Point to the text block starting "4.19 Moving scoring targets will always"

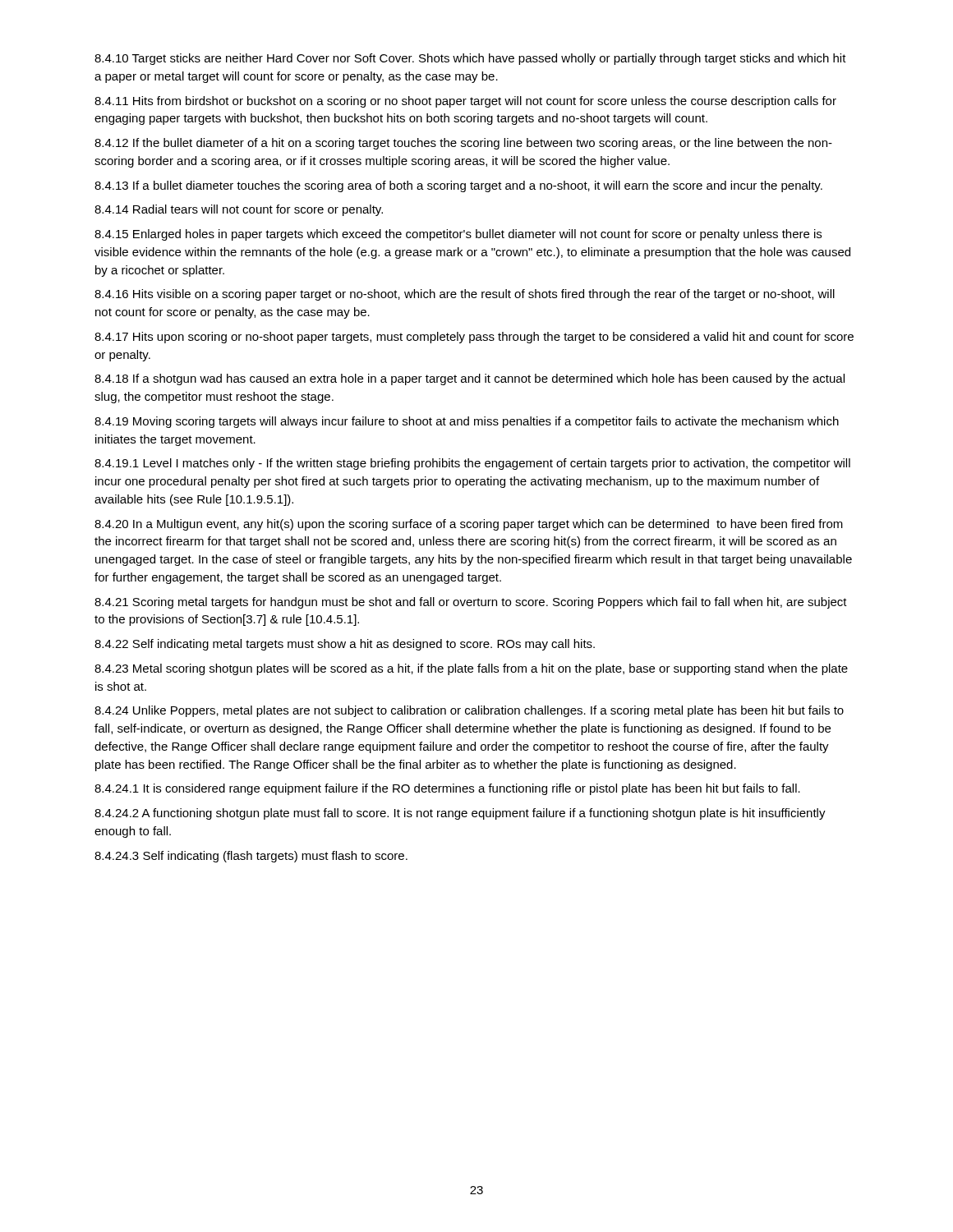(x=467, y=430)
